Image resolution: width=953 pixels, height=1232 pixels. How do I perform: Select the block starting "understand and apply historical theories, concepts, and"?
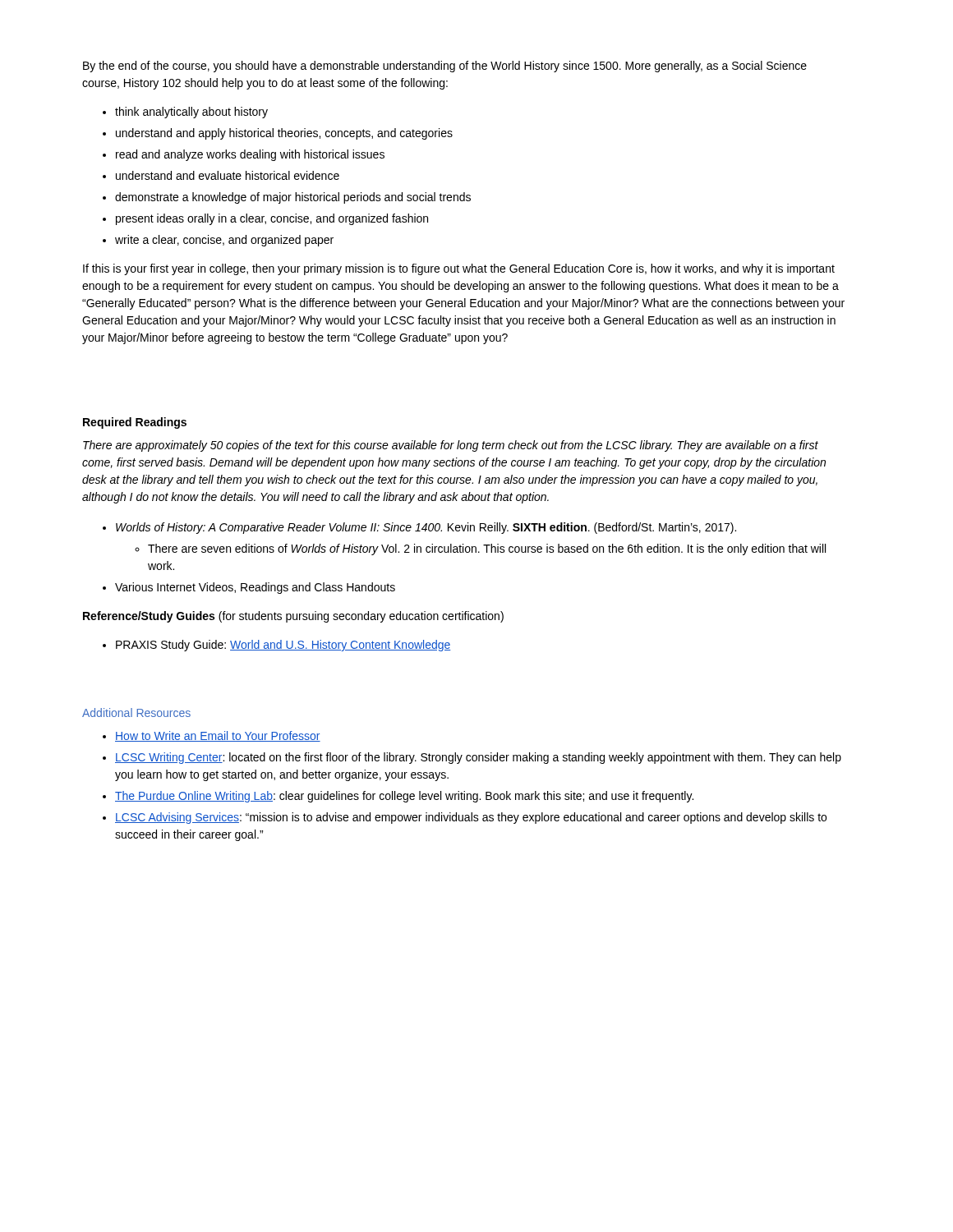pos(284,134)
